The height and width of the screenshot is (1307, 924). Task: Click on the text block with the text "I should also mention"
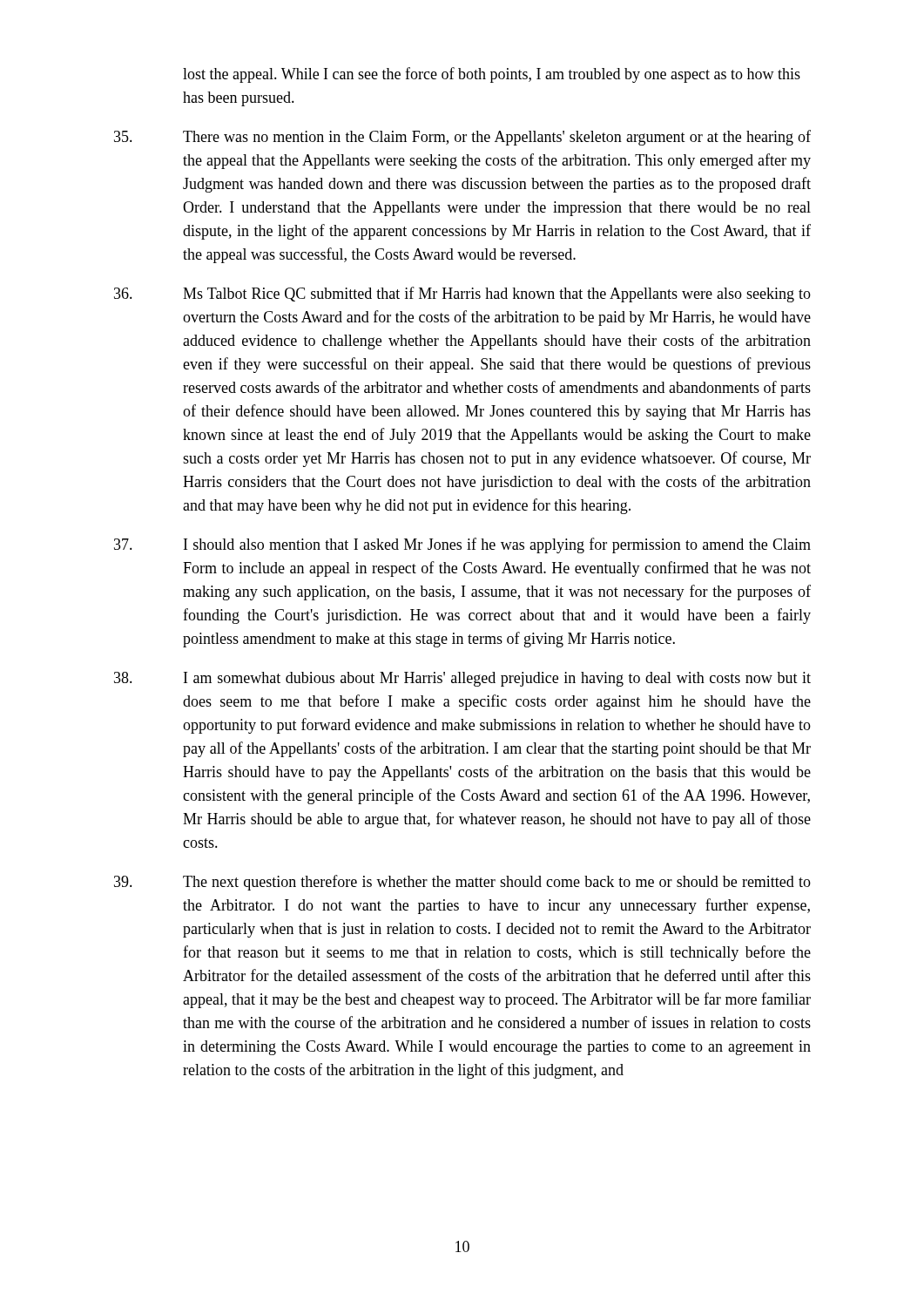(462, 592)
